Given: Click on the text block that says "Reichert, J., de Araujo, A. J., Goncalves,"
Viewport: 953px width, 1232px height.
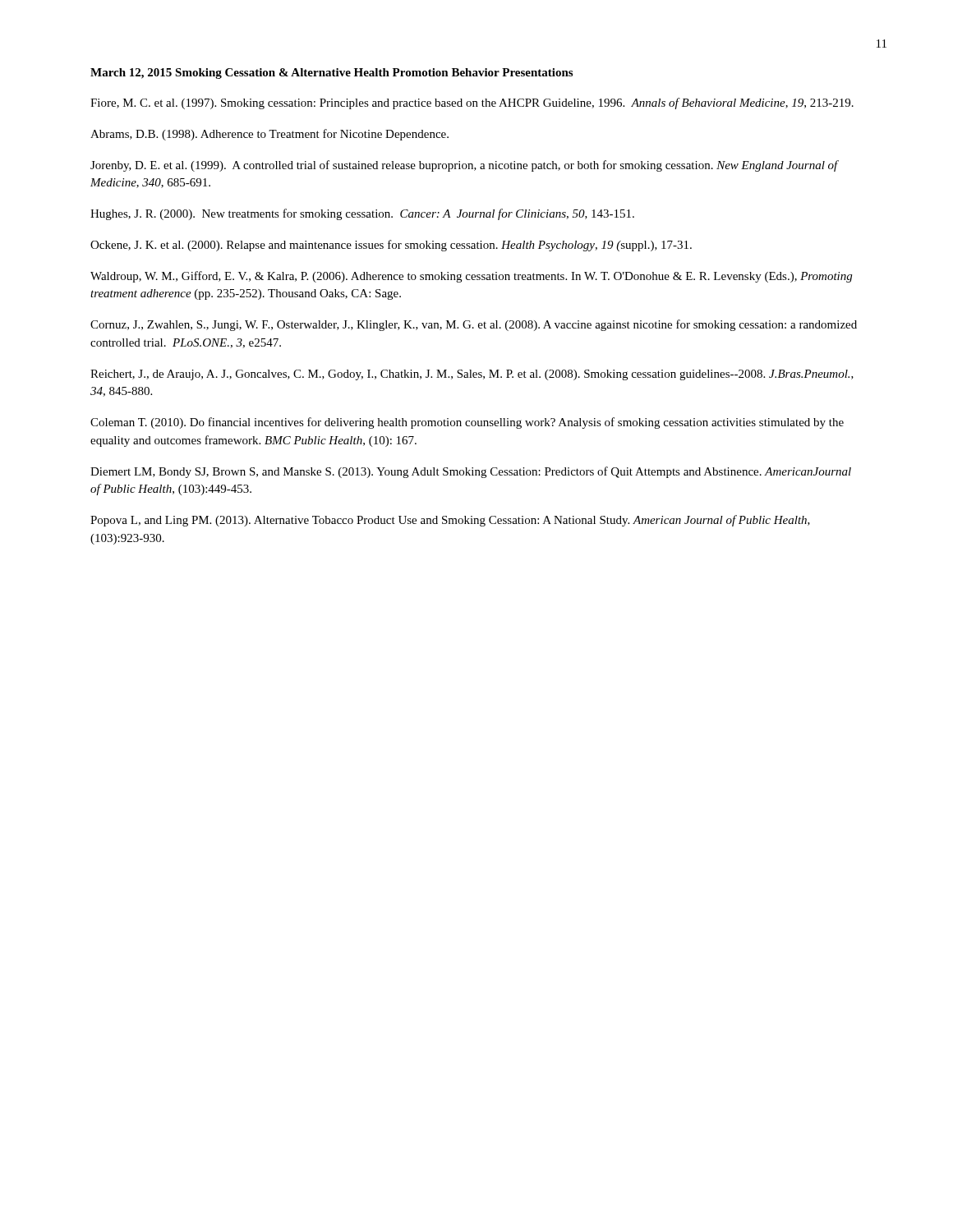Looking at the screenshot, I should coord(472,382).
